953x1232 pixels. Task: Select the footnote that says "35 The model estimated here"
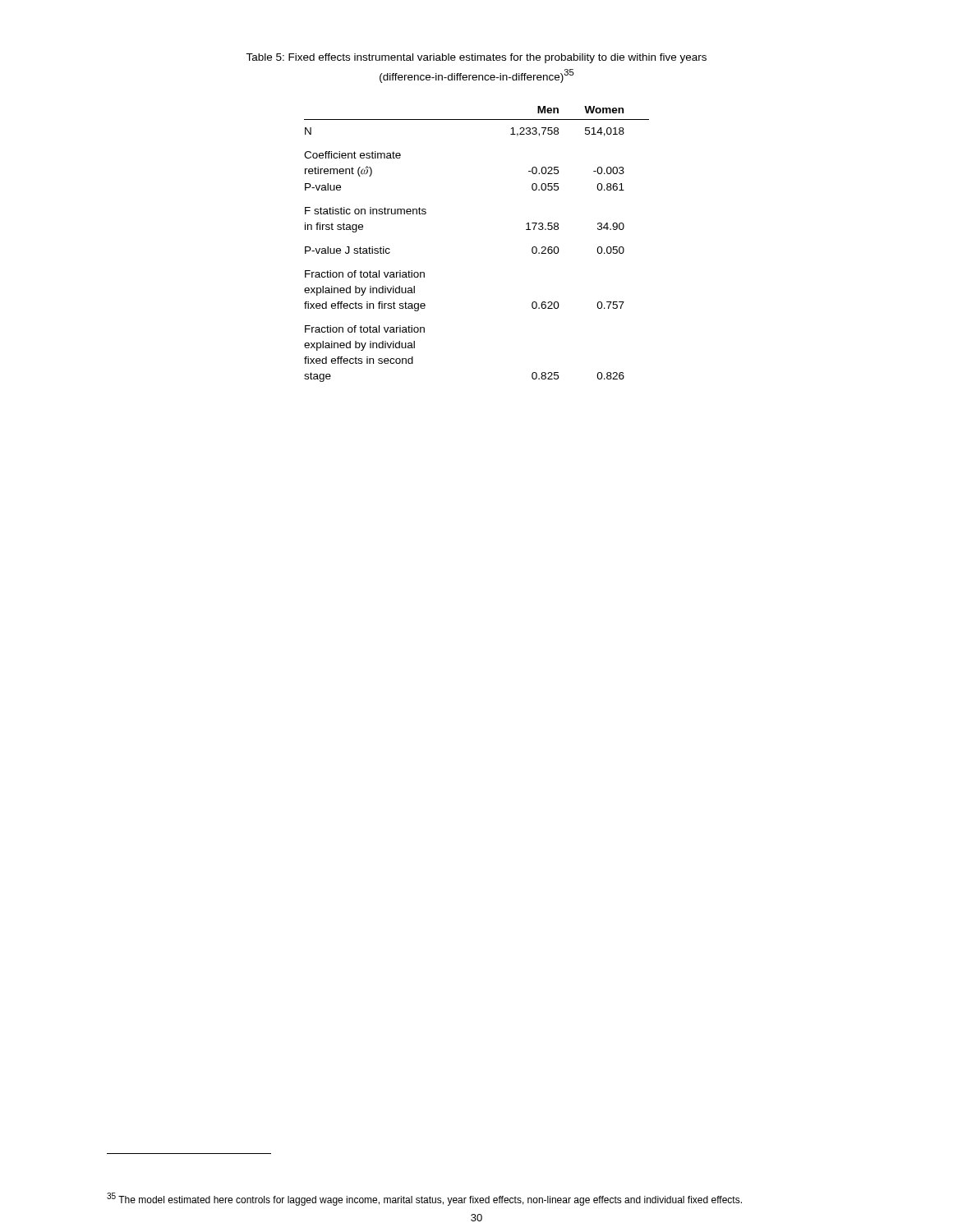(425, 1199)
